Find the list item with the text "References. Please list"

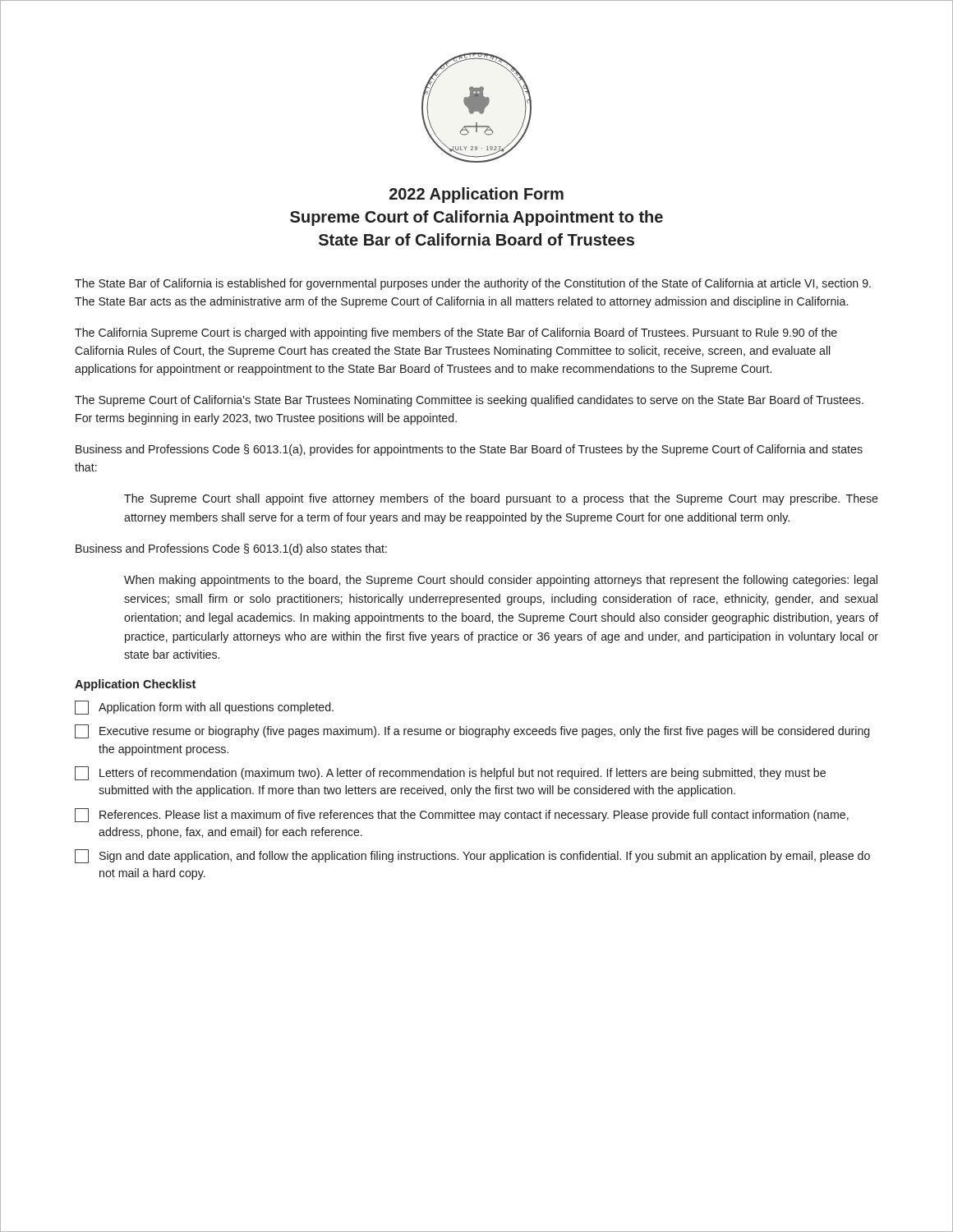point(476,824)
